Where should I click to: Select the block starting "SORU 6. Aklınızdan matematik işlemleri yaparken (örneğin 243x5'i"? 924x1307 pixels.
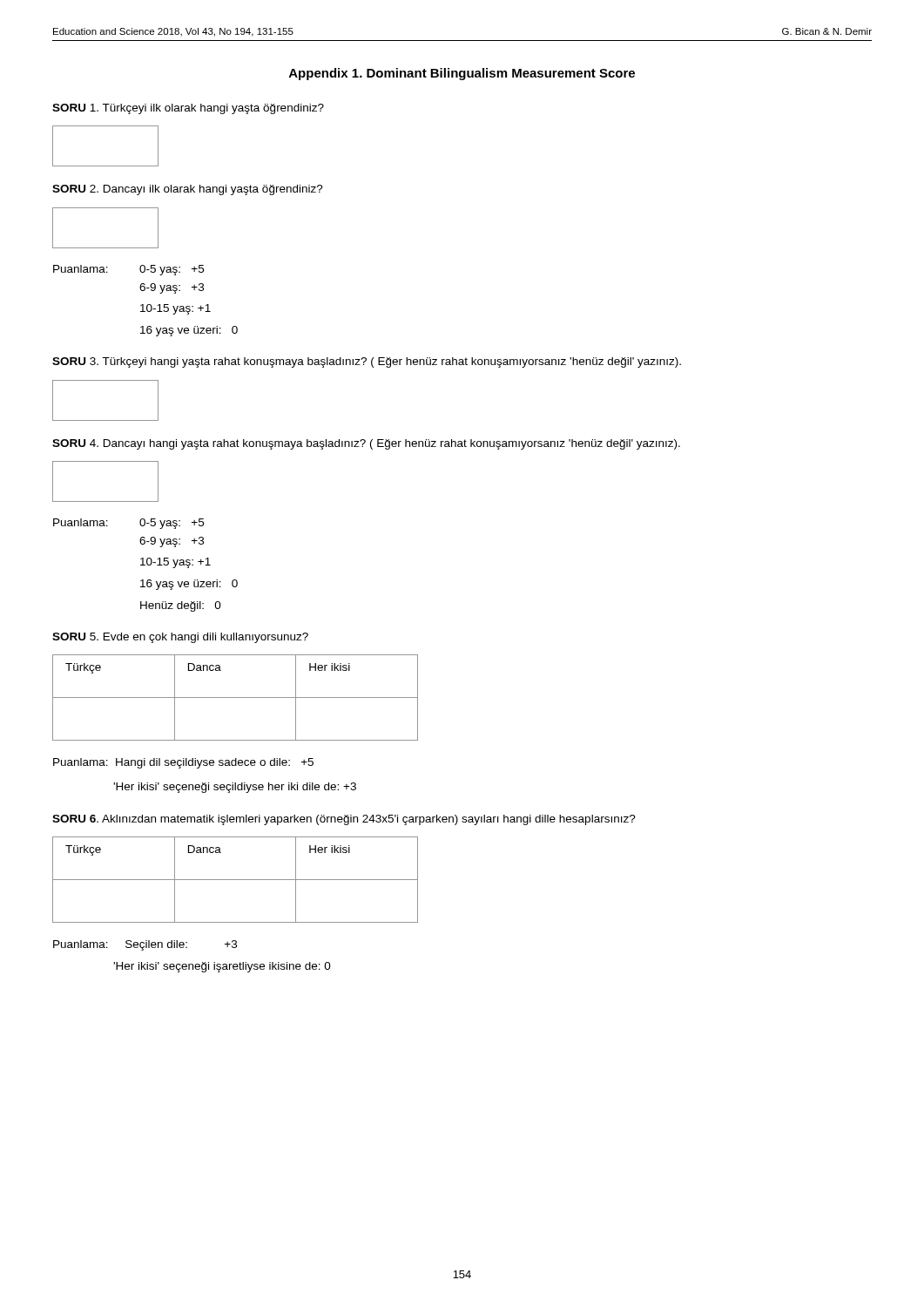coord(344,818)
